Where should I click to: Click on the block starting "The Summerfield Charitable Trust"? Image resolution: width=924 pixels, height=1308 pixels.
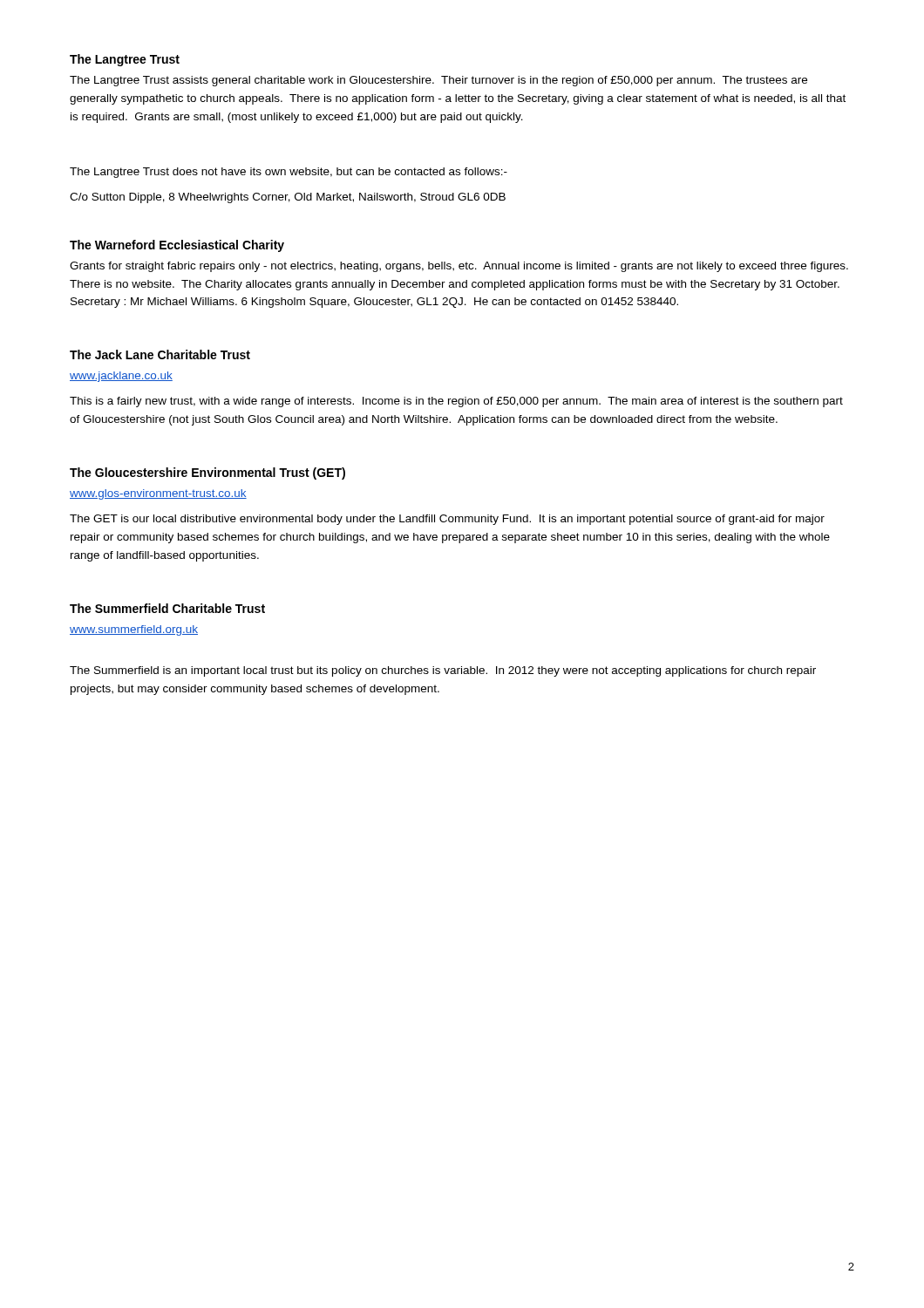click(x=167, y=609)
